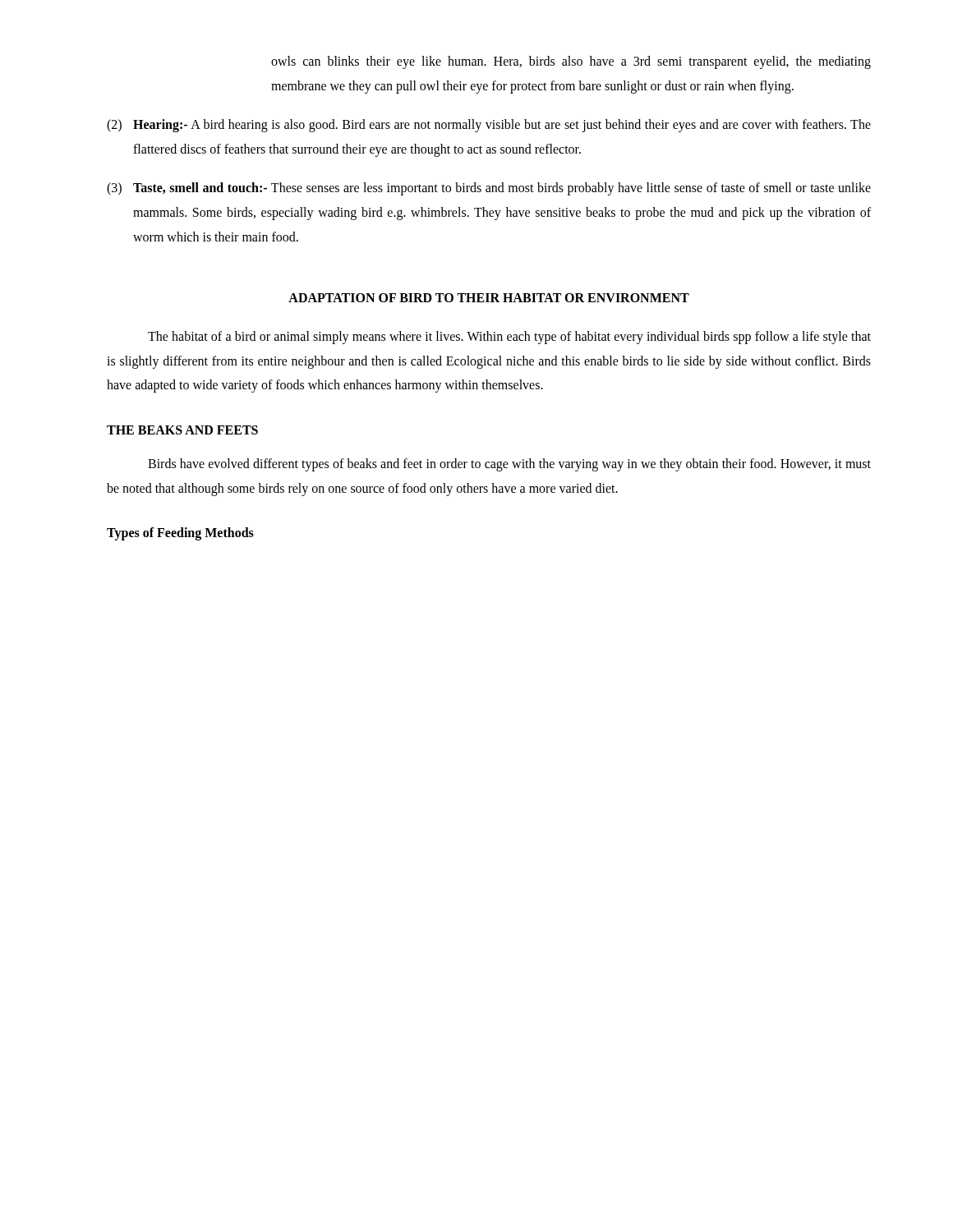Select the text block that reads "owls can blinks their eye like"

click(x=489, y=74)
